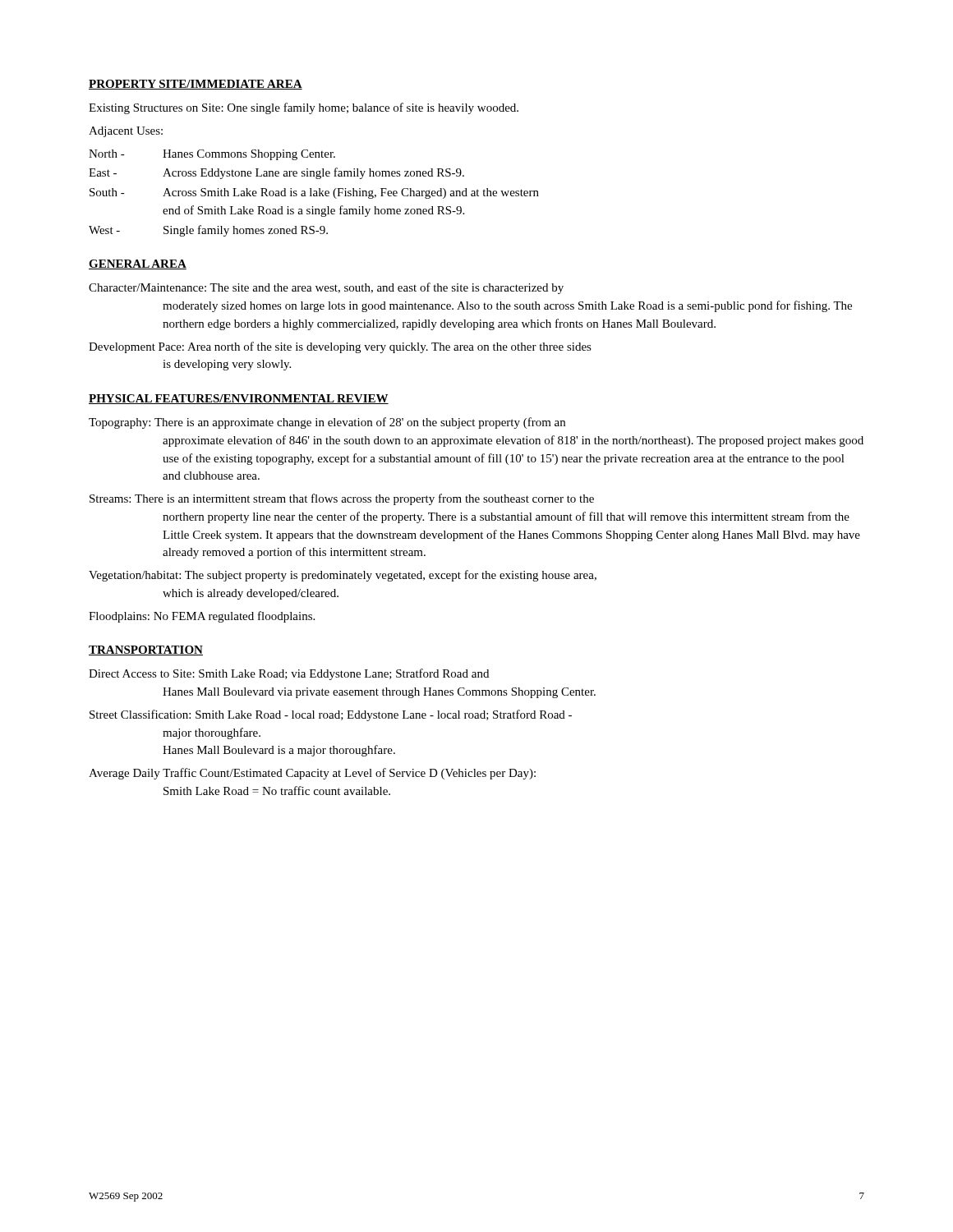Viewport: 953px width, 1232px height.
Task: Select the text block with the text "Topography: There is an"
Action: click(x=476, y=450)
